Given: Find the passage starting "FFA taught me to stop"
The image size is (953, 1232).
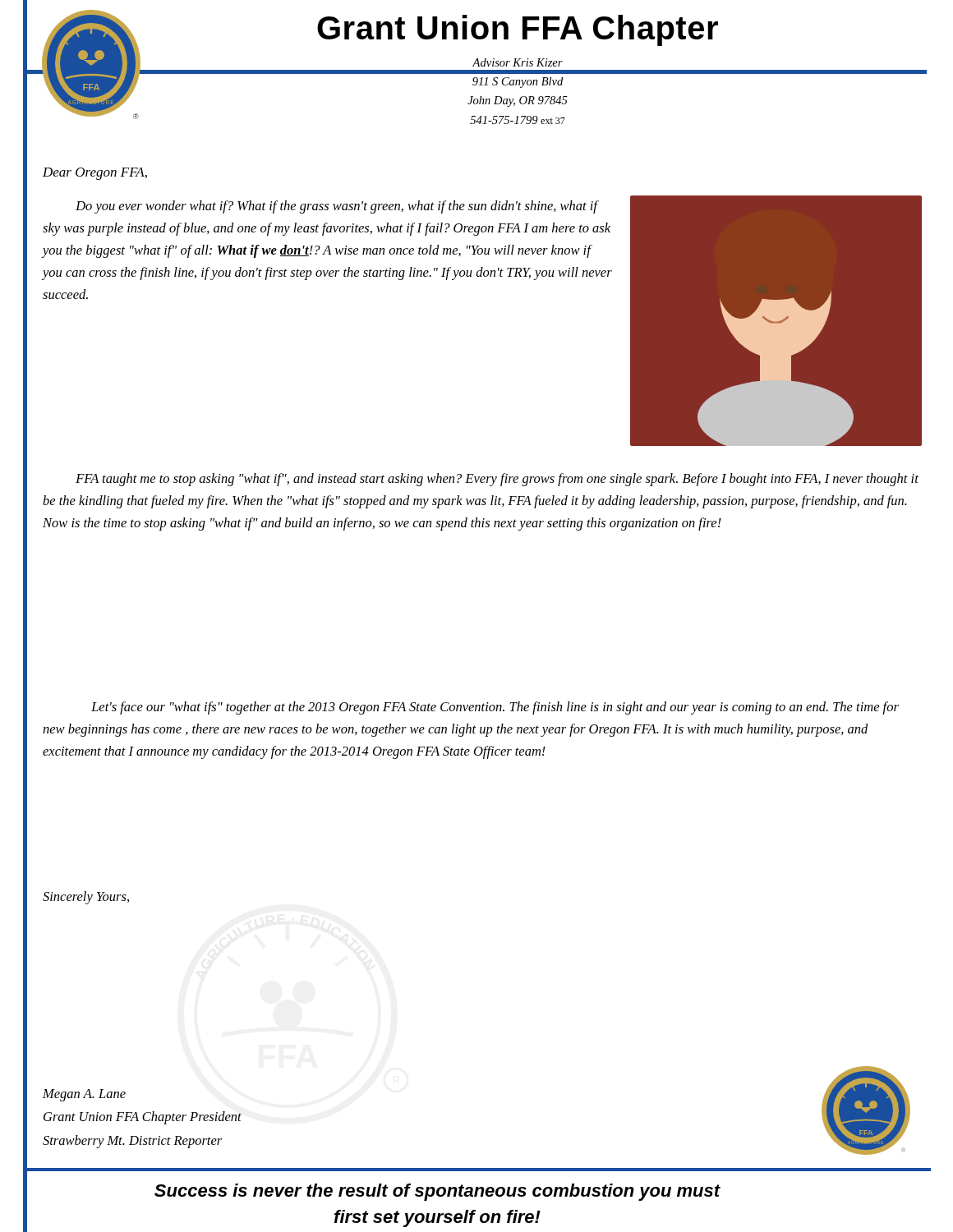Looking at the screenshot, I should pos(481,500).
